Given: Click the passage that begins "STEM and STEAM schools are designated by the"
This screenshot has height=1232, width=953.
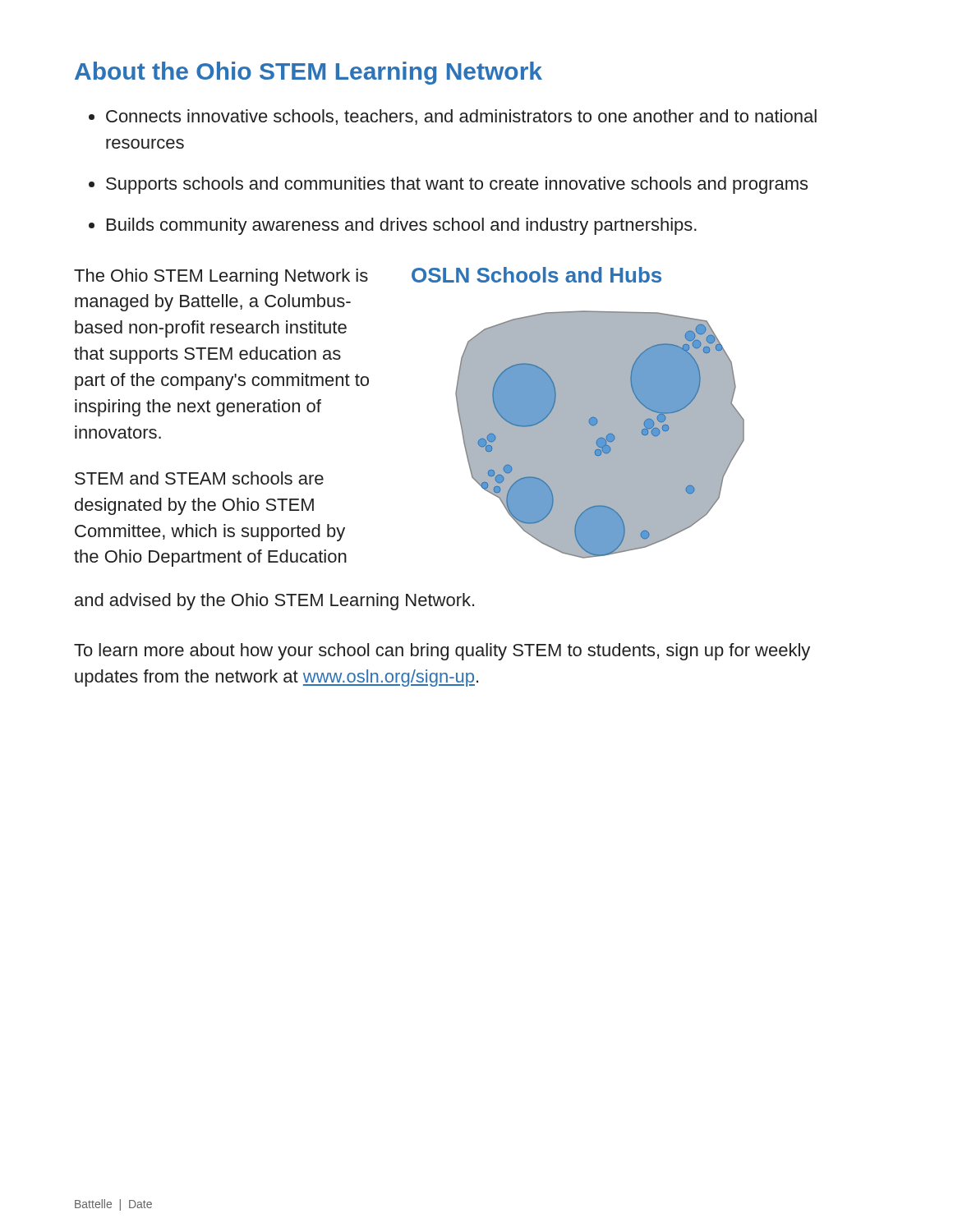Looking at the screenshot, I should tap(211, 518).
